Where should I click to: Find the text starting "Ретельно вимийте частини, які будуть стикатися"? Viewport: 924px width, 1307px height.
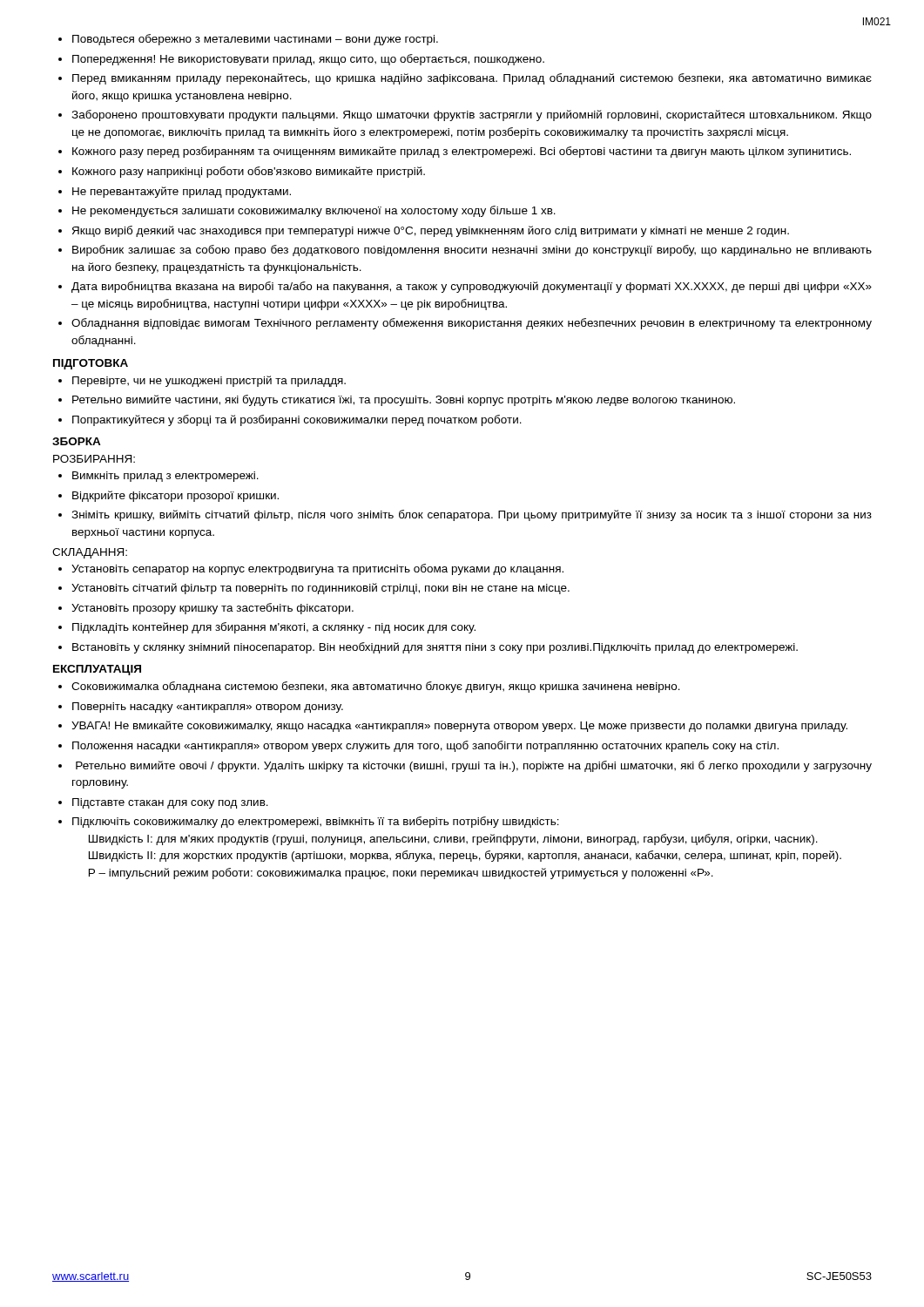[404, 400]
